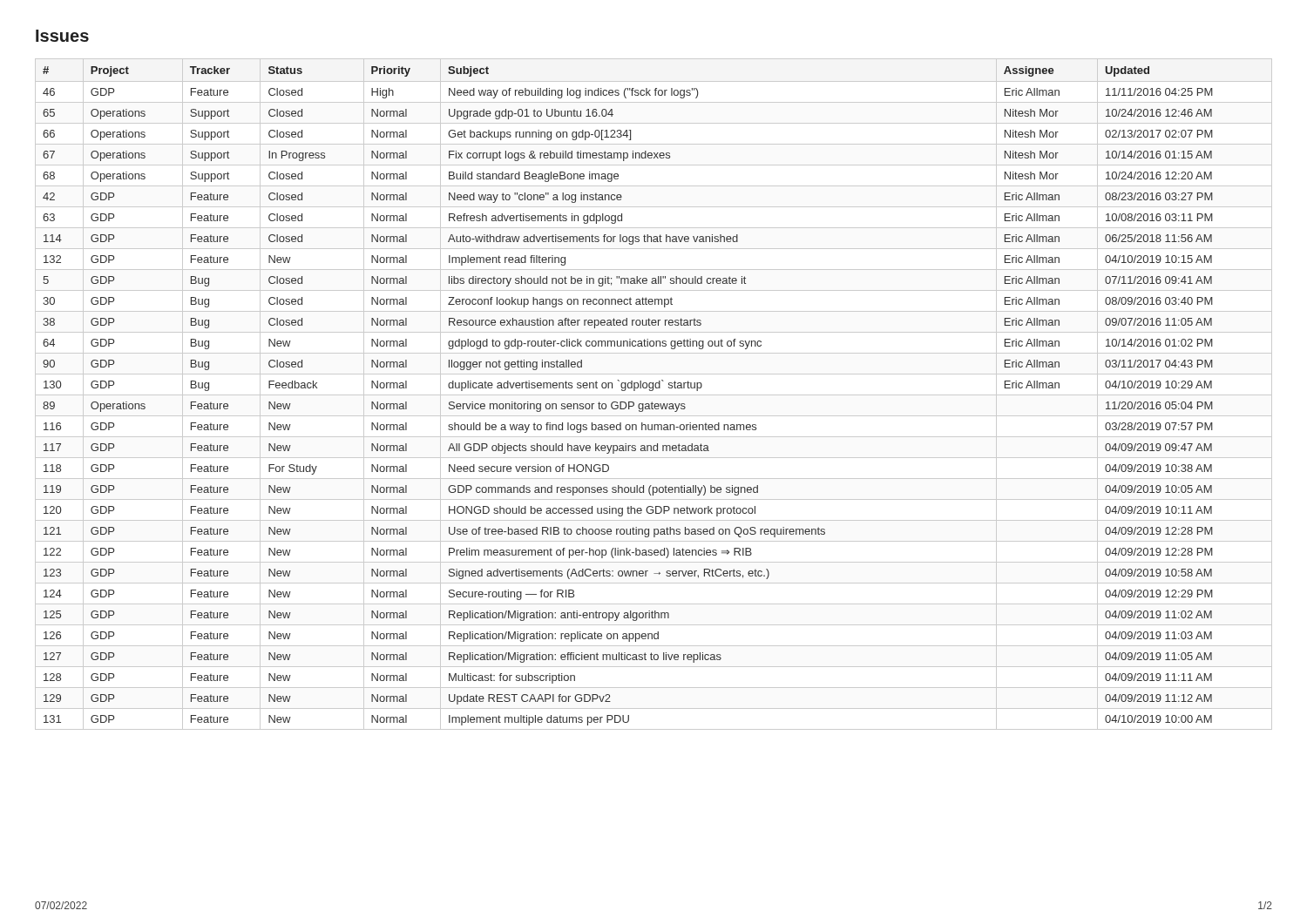This screenshot has height=924, width=1307.
Task: Select the table that reads "Eric Allman"
Action: pyautogui.click(x=654, y=394)
